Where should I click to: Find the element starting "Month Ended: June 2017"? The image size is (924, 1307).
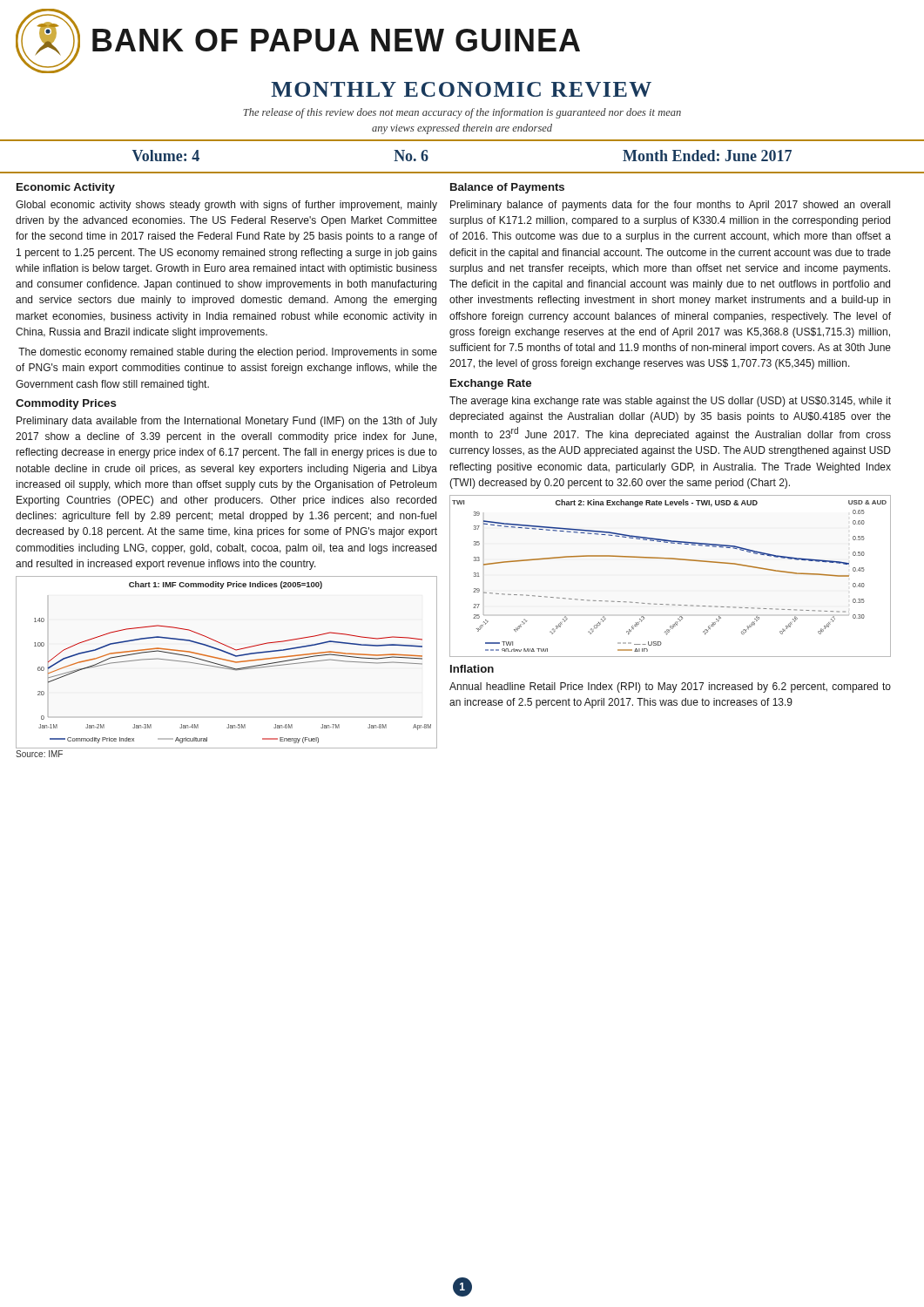tap(707, 156)
